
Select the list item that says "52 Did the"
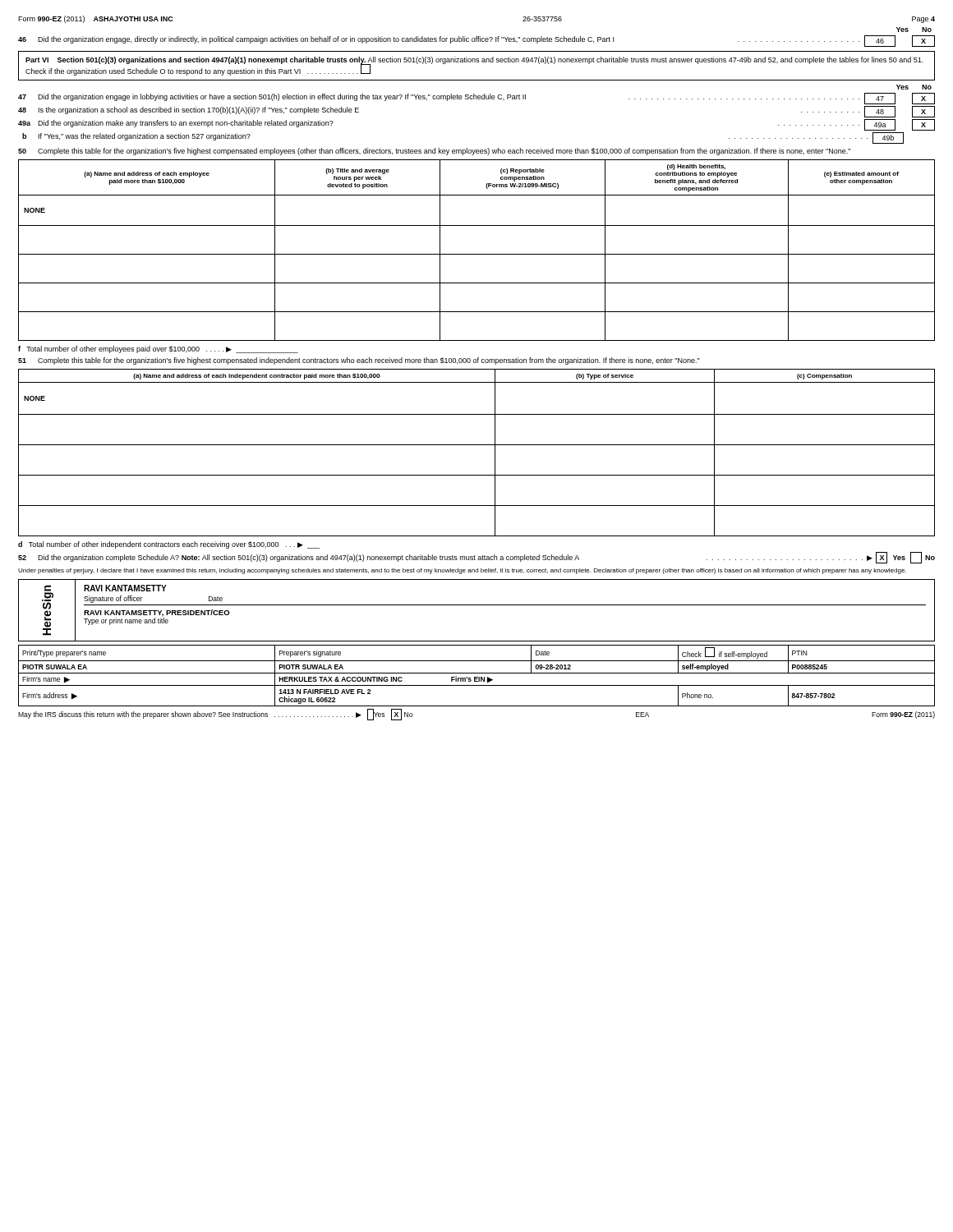[x=476, y=558]
